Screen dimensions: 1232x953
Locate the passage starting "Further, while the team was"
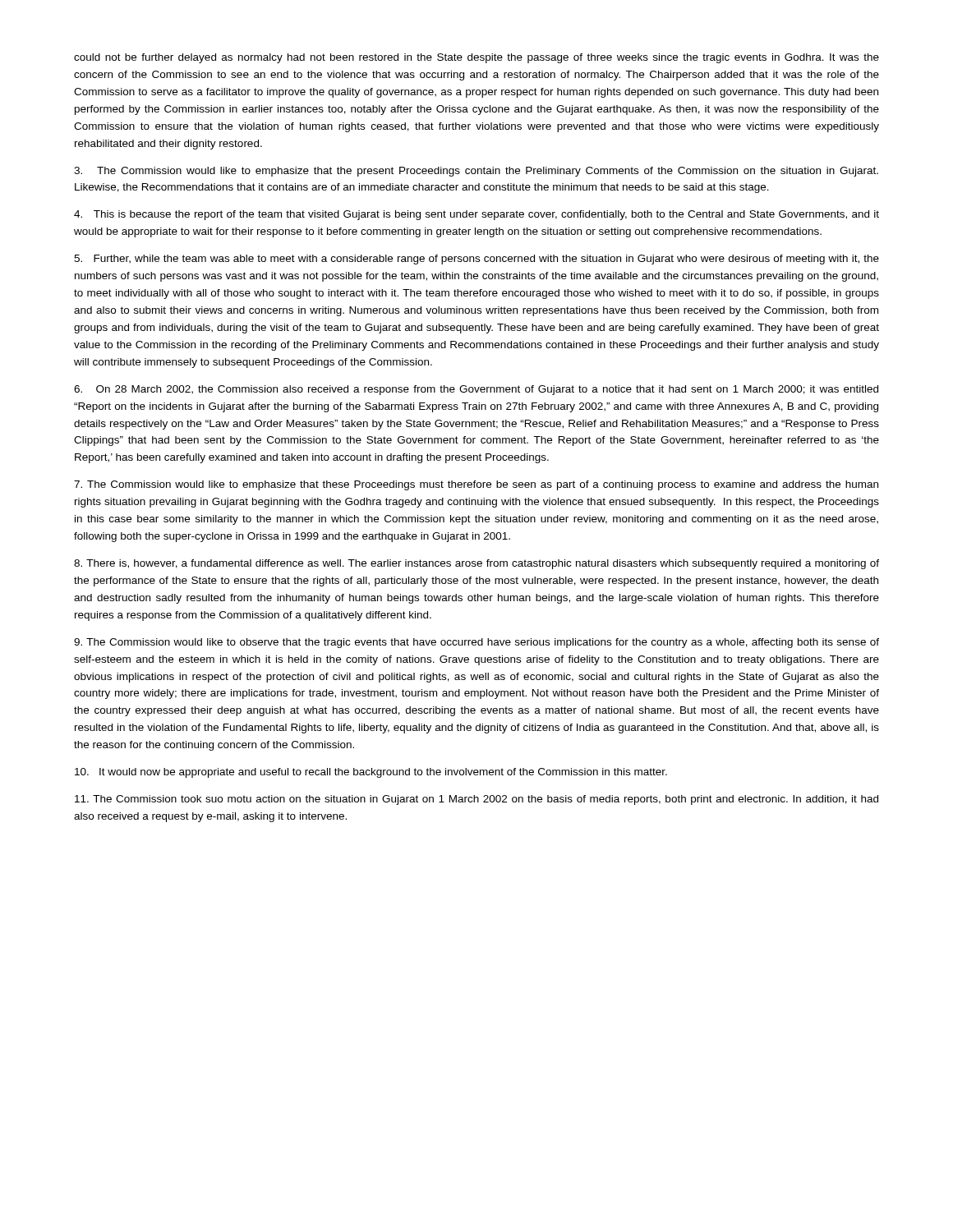pyautogui.click(x=476, y=310)
